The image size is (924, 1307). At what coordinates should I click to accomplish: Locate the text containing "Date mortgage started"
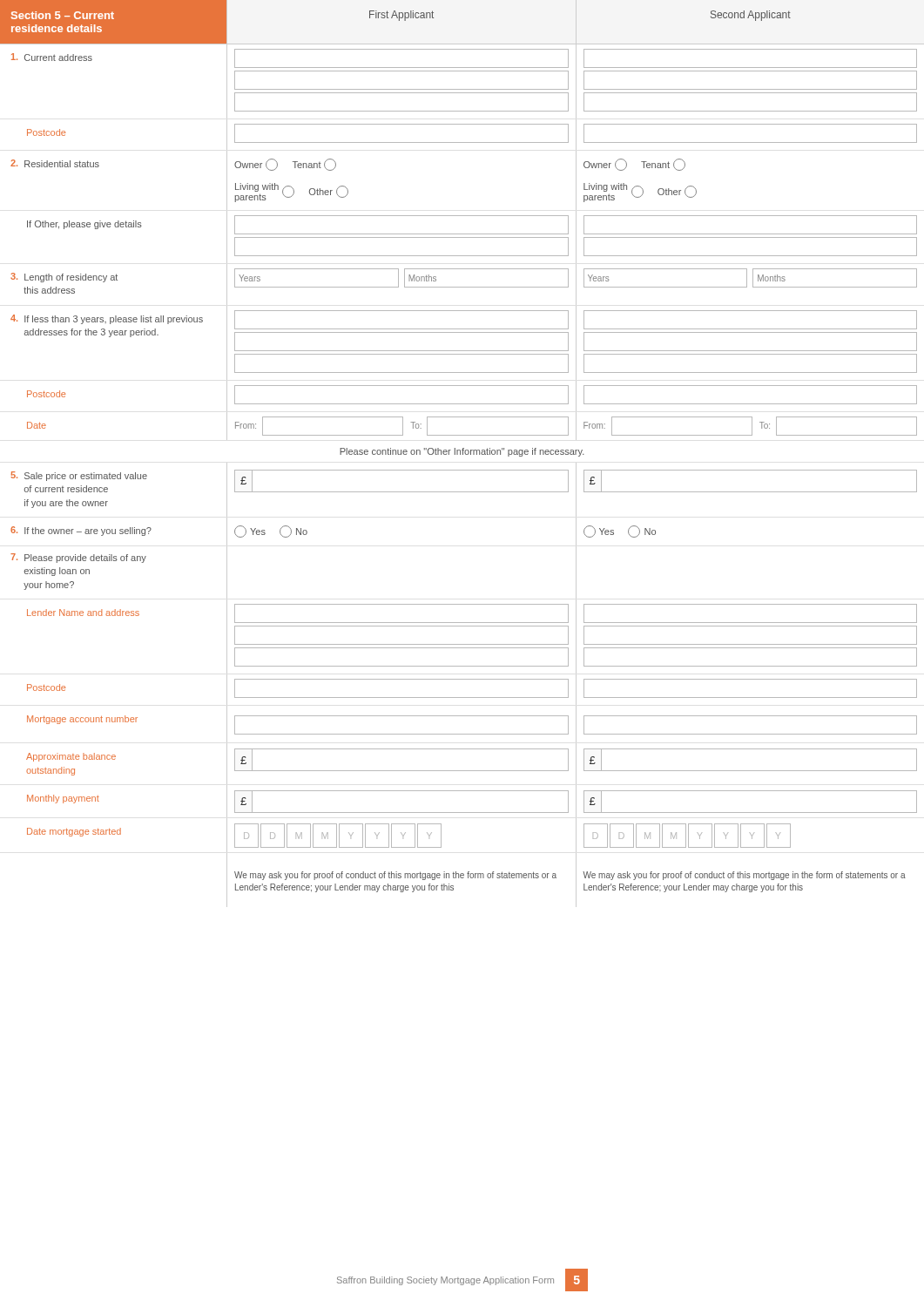pos(66,832)
